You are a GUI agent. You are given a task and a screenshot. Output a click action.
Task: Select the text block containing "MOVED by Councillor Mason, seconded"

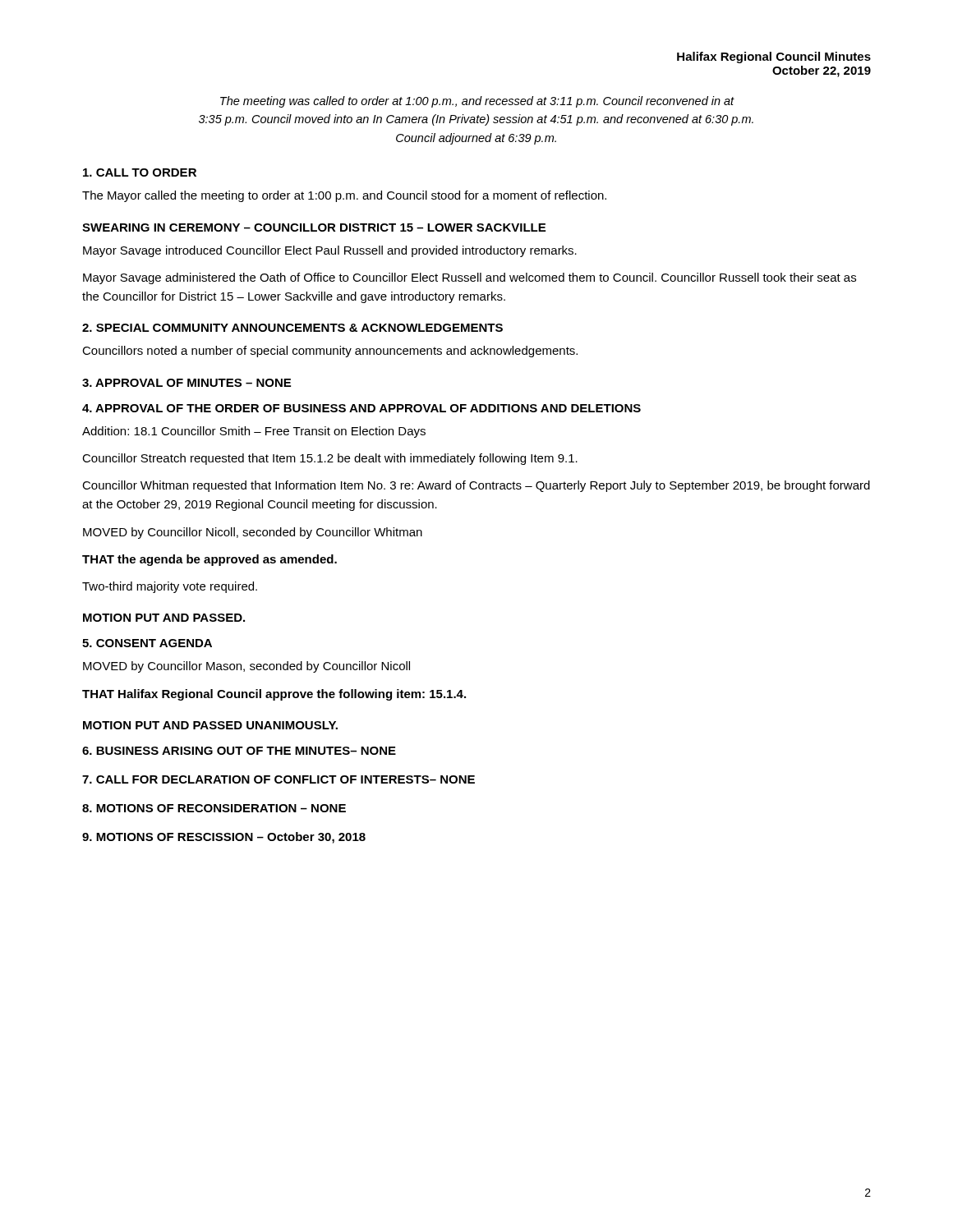pyautogui.click(x=247, y=666)
